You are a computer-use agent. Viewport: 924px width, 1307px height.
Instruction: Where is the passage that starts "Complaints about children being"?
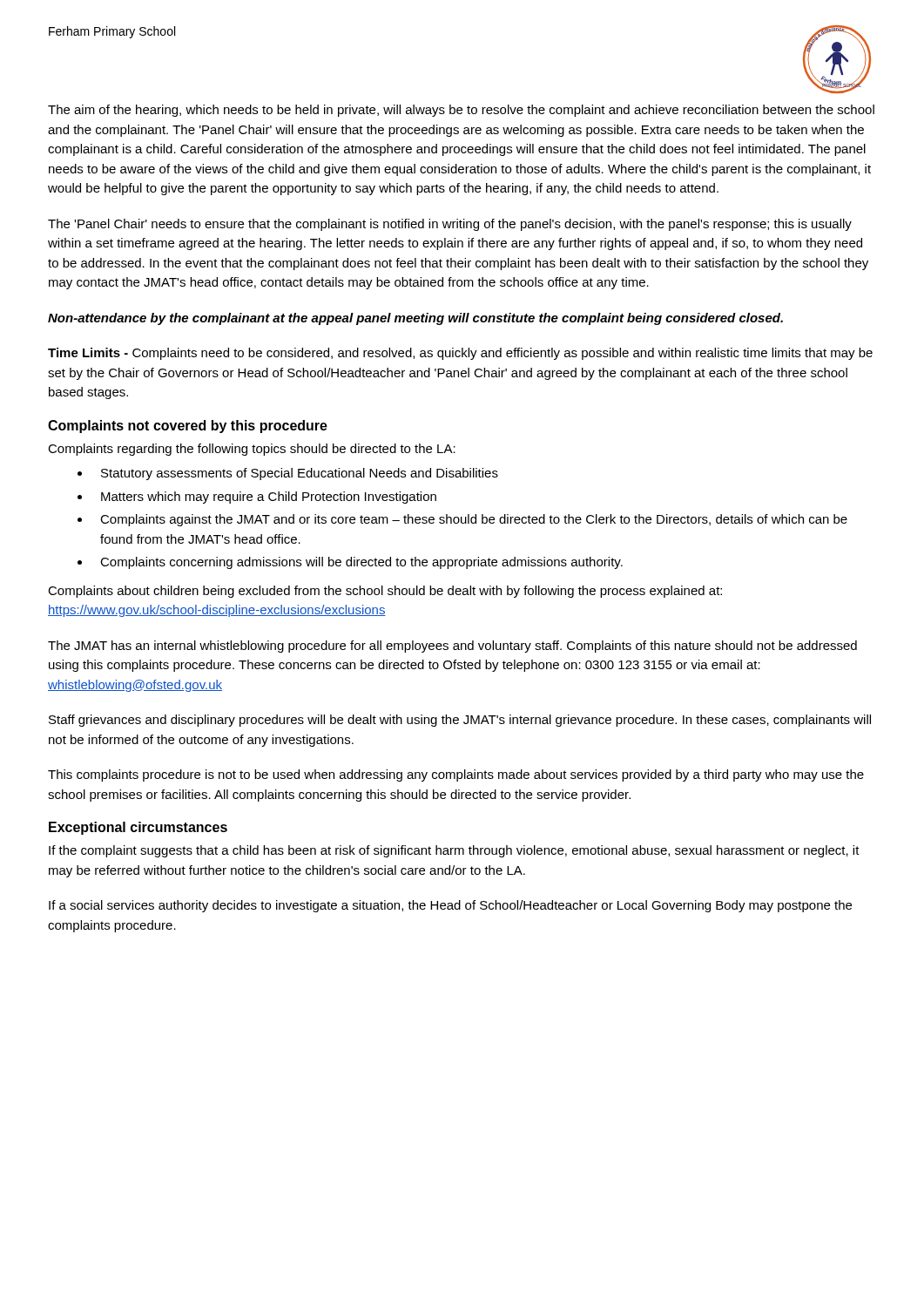386,600
